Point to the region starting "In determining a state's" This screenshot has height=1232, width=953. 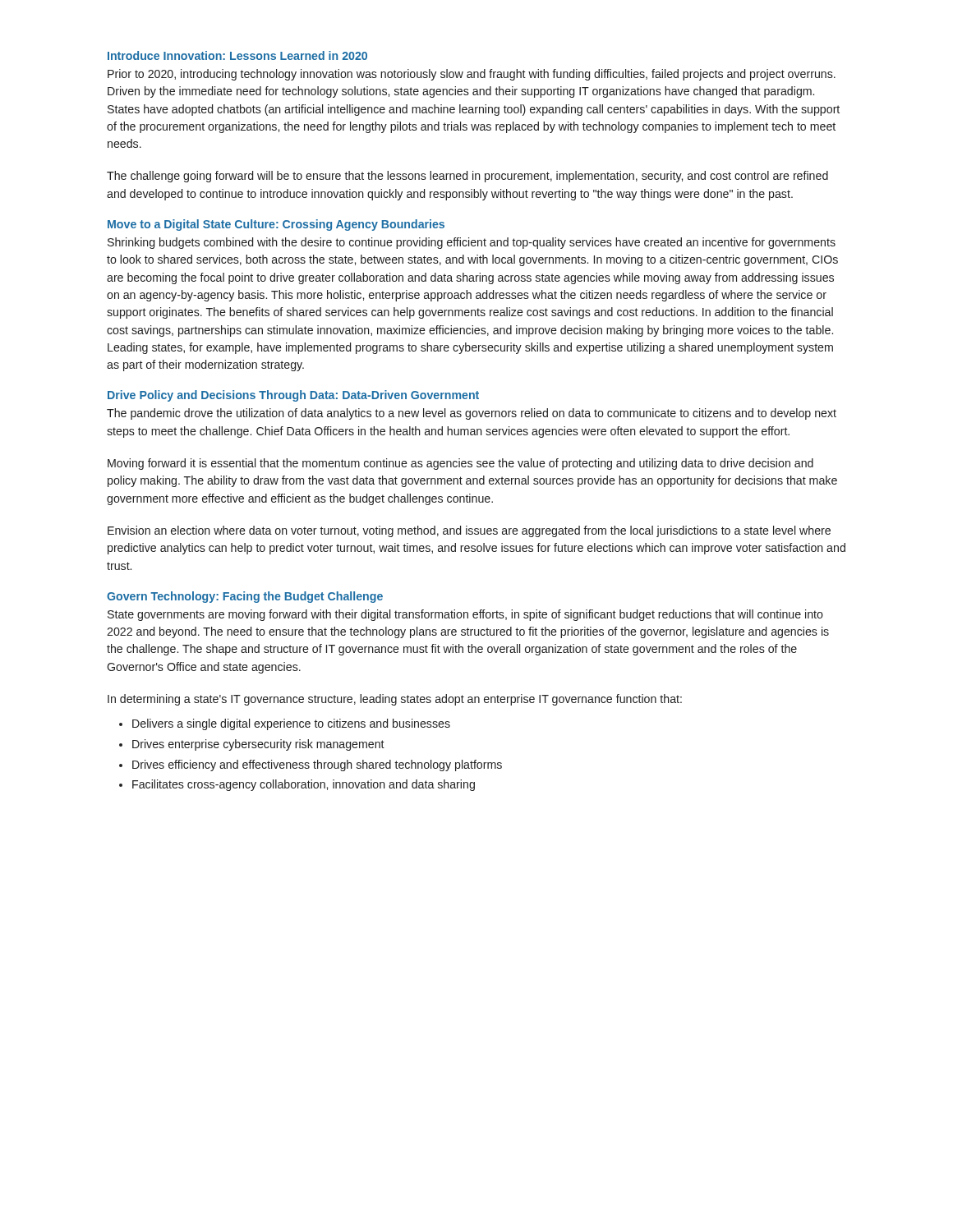click(395, 699)
